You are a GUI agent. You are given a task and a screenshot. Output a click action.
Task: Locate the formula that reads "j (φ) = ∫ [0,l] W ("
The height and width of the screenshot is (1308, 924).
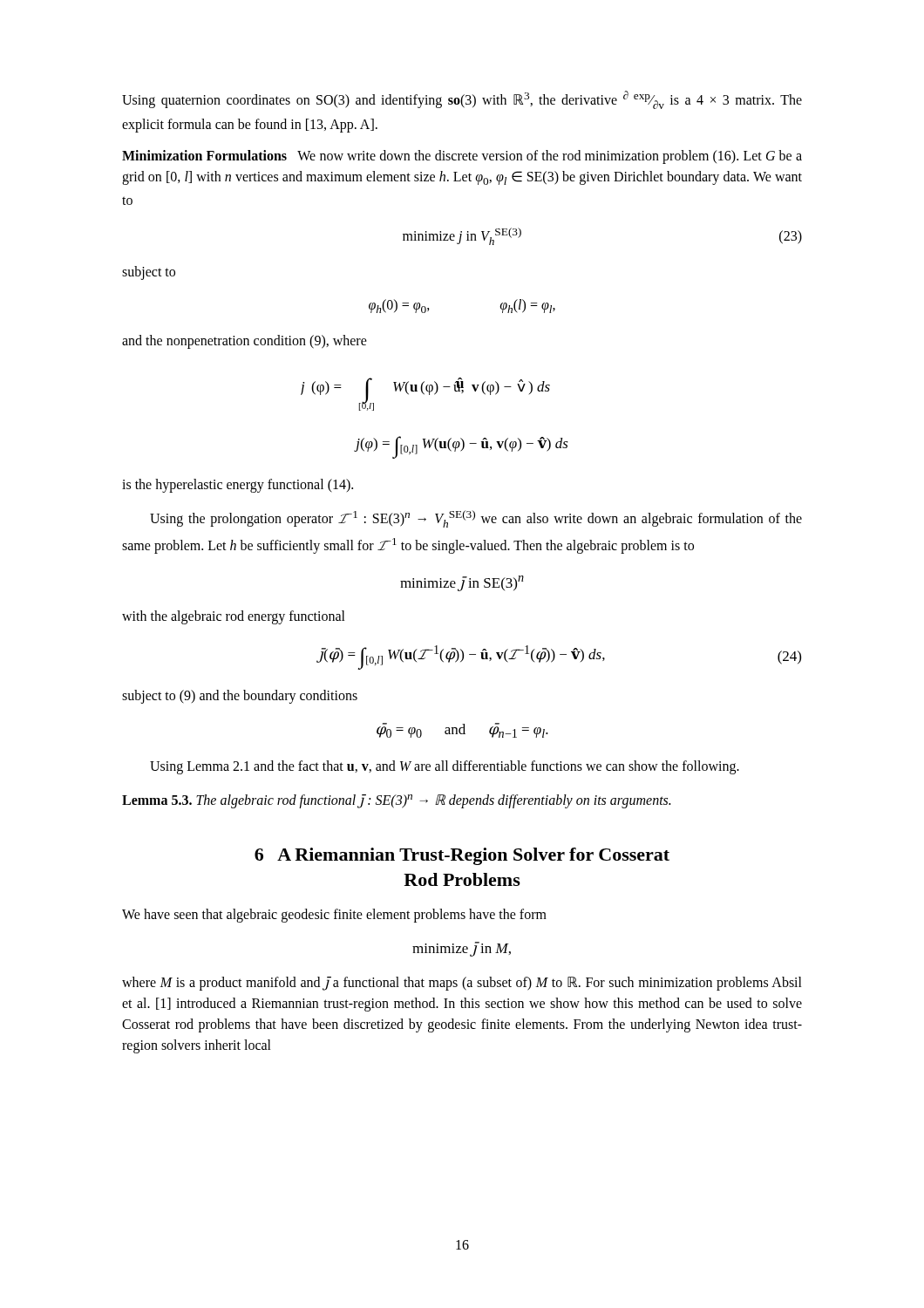[x=462, y=390]
